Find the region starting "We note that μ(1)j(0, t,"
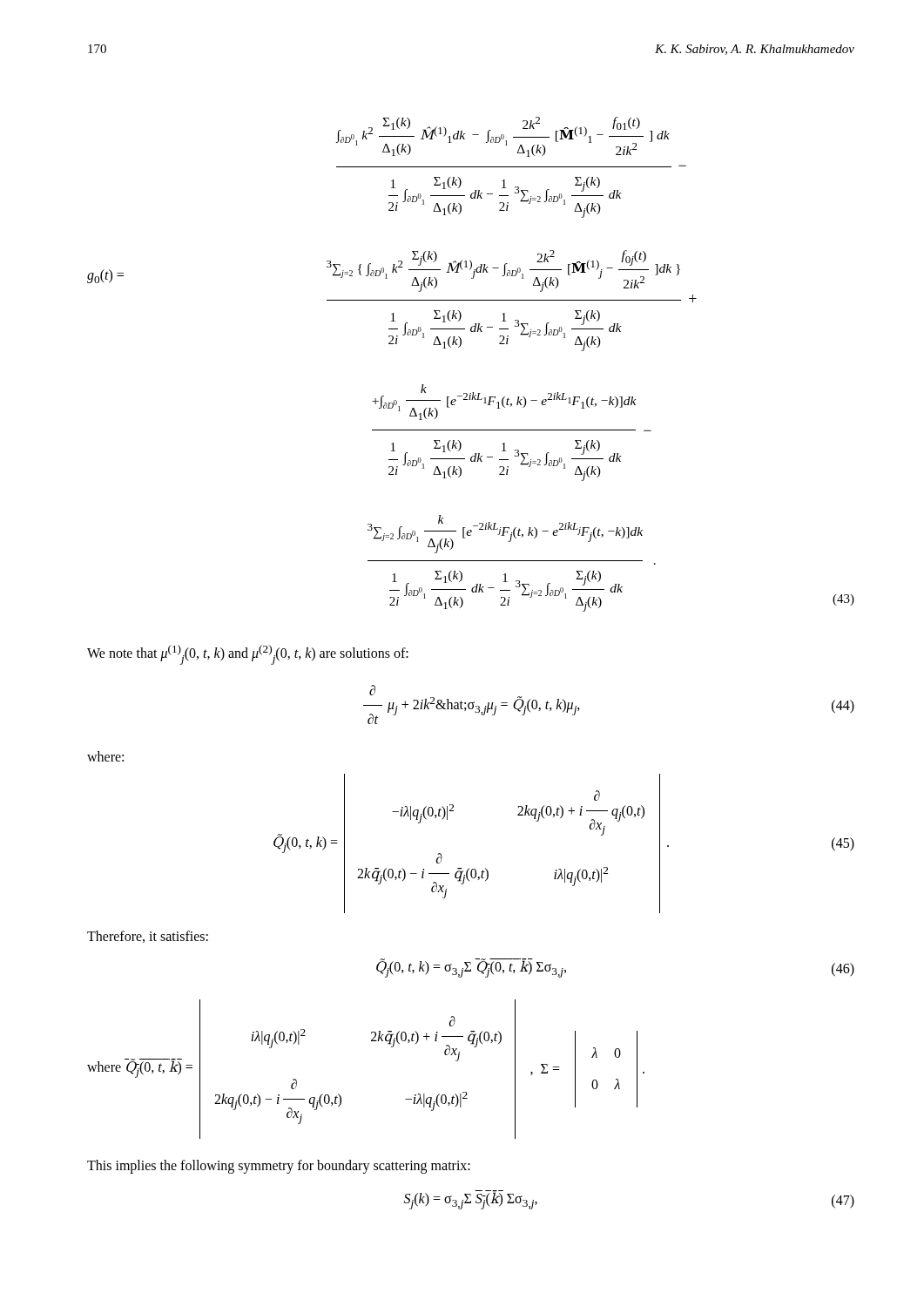This screenshot has width=924, height=1307. (248, 654)
